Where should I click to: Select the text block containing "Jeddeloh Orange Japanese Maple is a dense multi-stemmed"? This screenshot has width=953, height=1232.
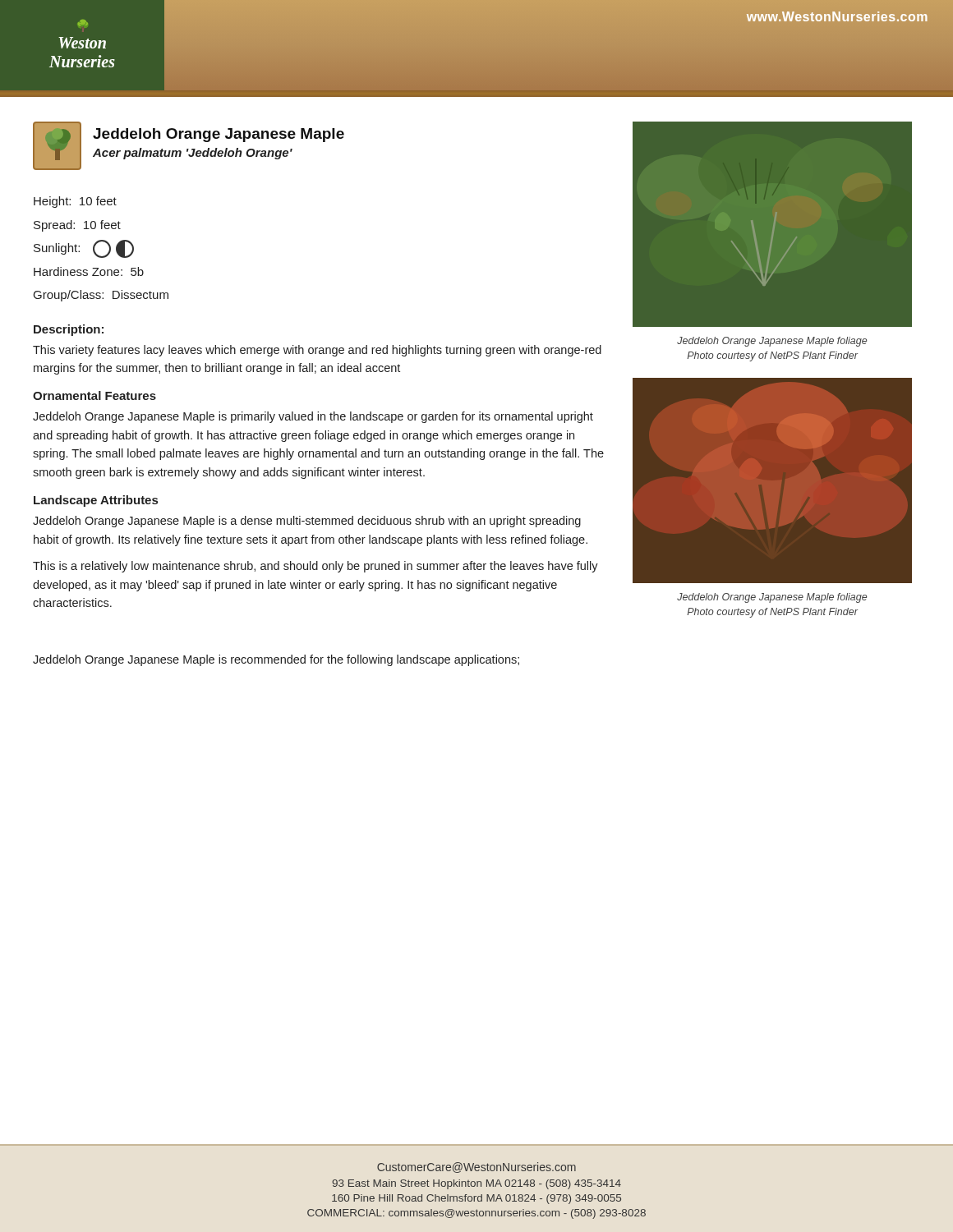click(x=311, y=530)
